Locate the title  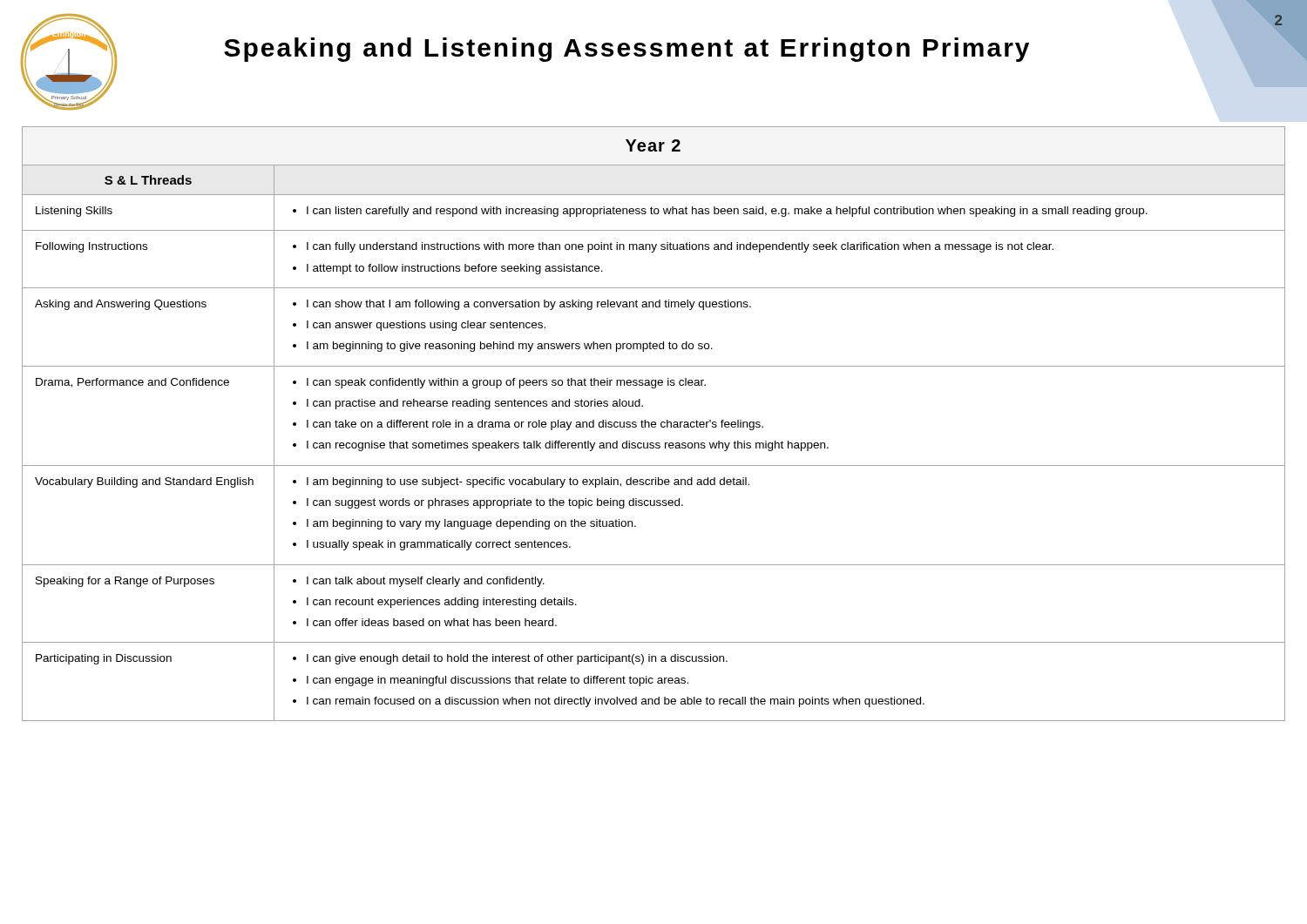coord(627,48)
